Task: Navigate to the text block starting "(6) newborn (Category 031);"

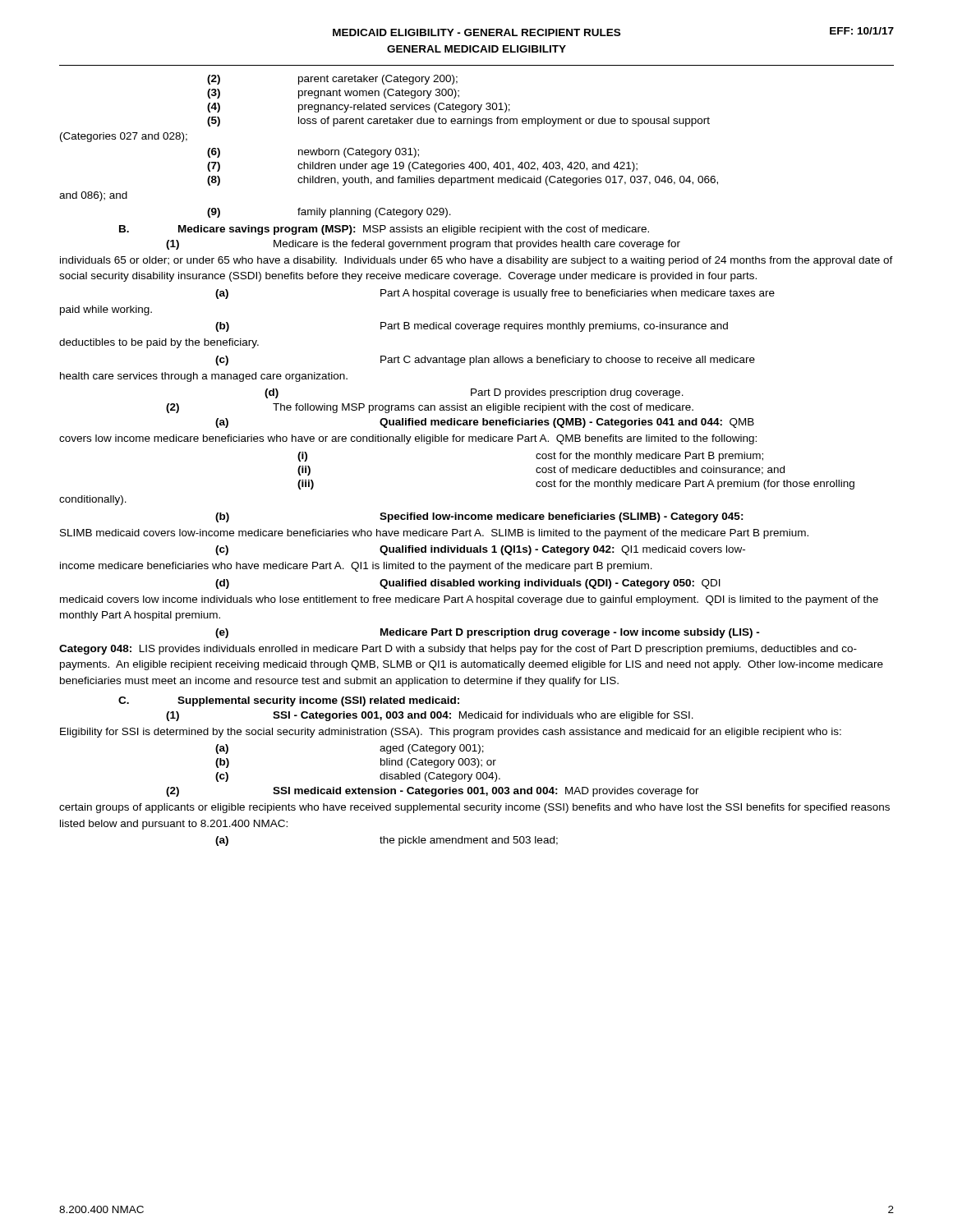Action: coord(476,152)
